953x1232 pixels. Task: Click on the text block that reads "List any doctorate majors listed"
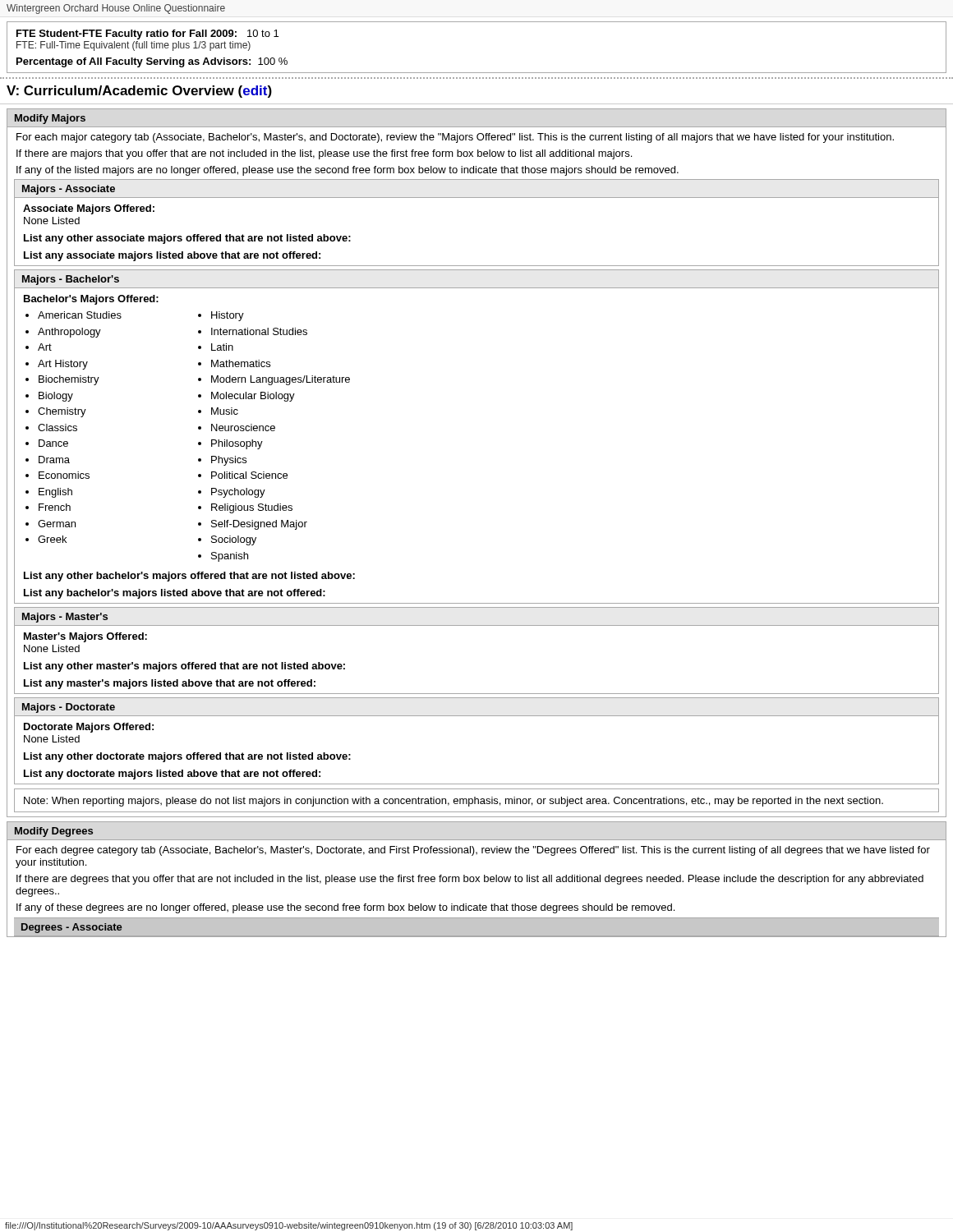172,773
